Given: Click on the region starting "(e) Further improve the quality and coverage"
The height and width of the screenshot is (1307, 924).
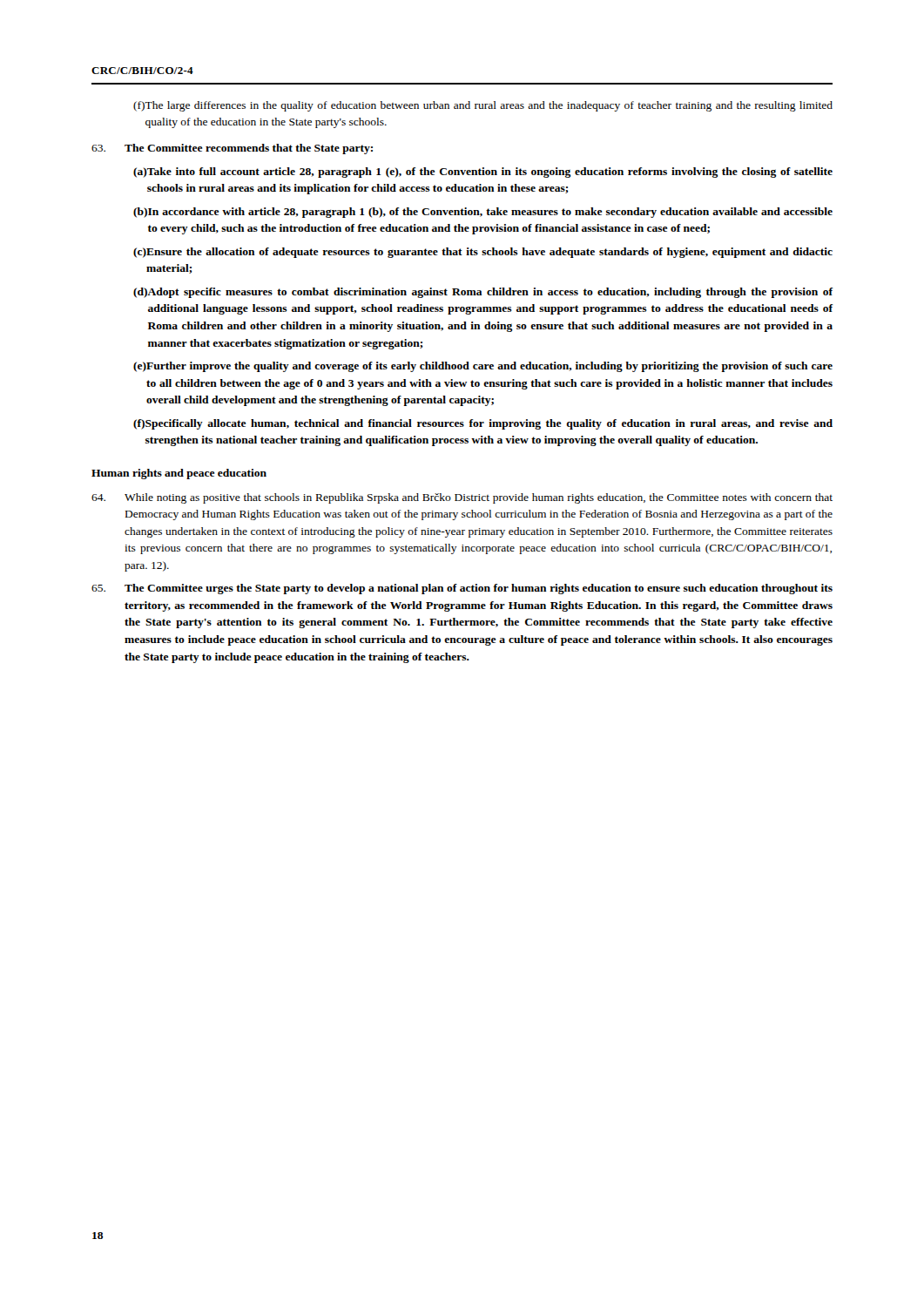Looking at the screenshot, I should (x=462, y=383).
